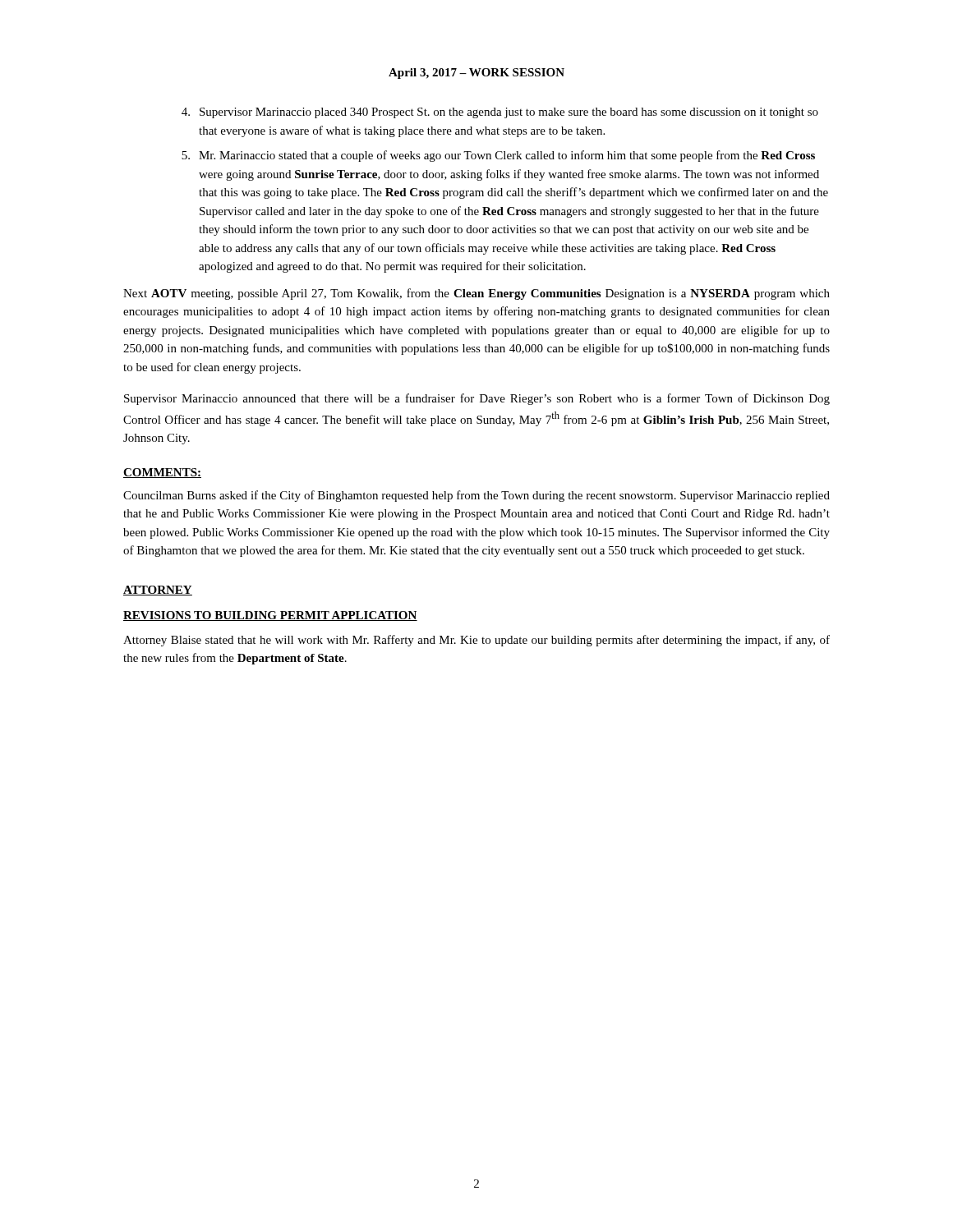This screenshot has width=953, height=1232.
Task: Locate the block starting "5. Mr. Marinaccio stated that a couple"
Action: click(x=497, y=211)
